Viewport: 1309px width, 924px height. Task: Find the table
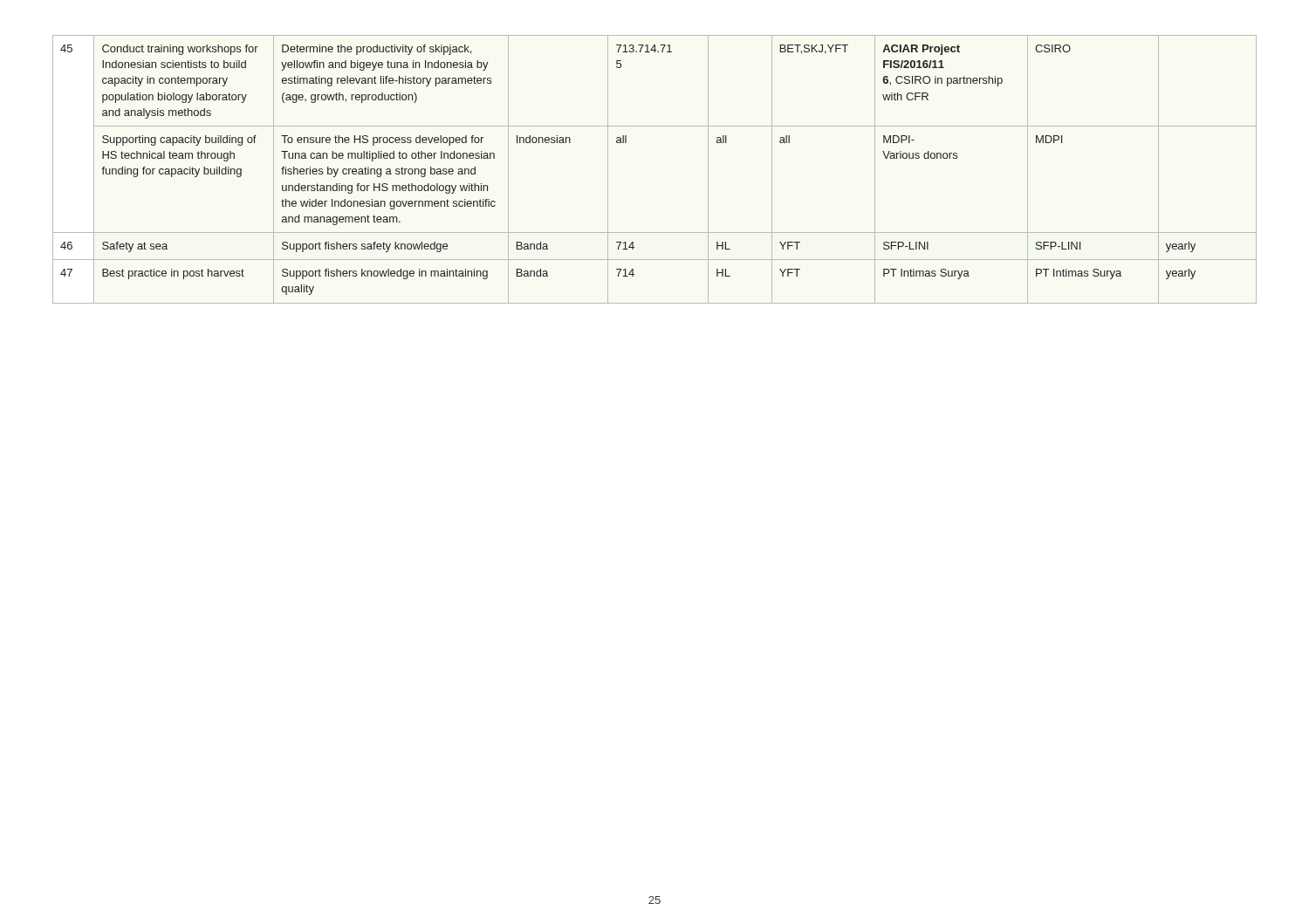(654, 169)
